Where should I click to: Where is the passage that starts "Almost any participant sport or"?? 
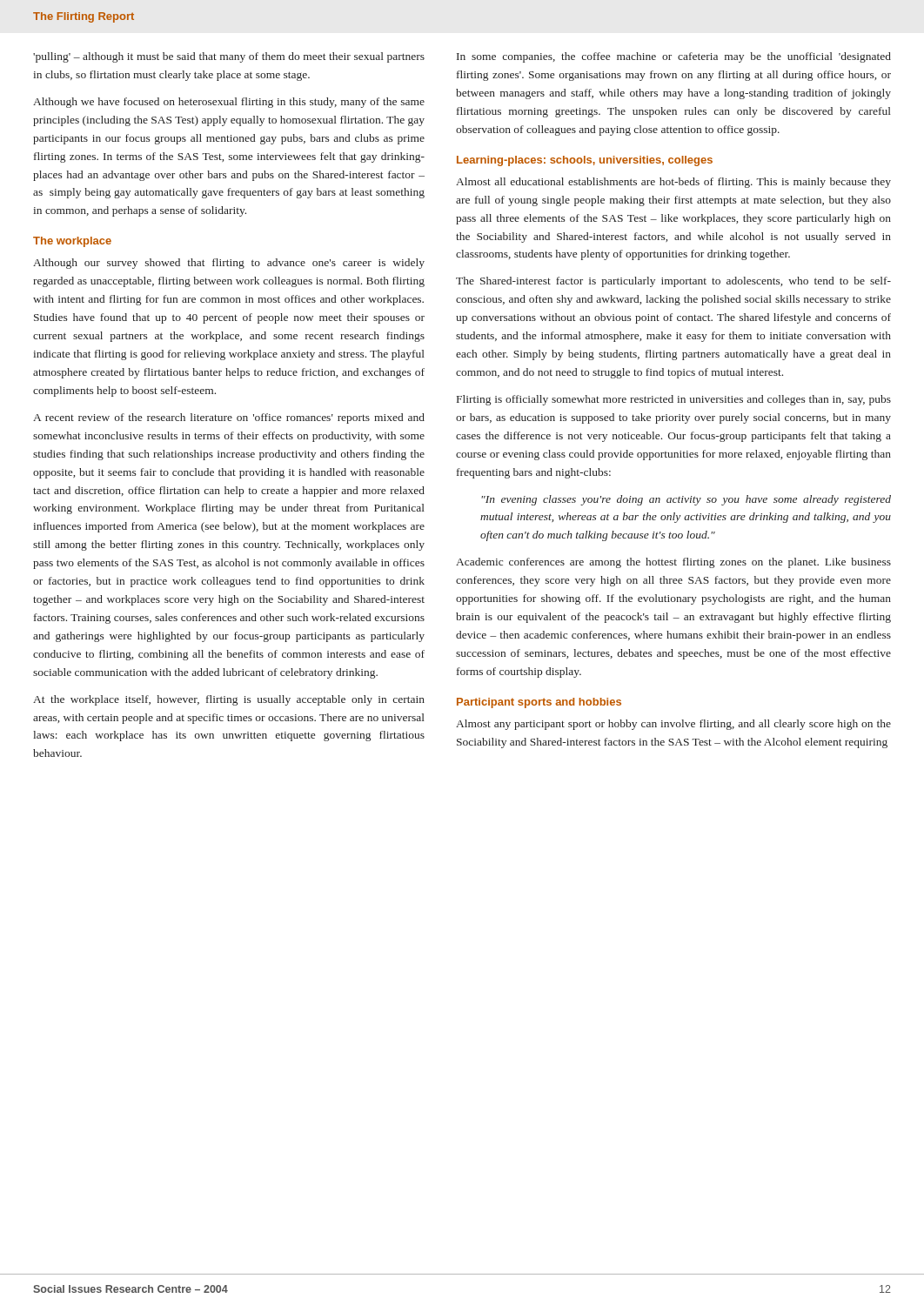point(673,733)
